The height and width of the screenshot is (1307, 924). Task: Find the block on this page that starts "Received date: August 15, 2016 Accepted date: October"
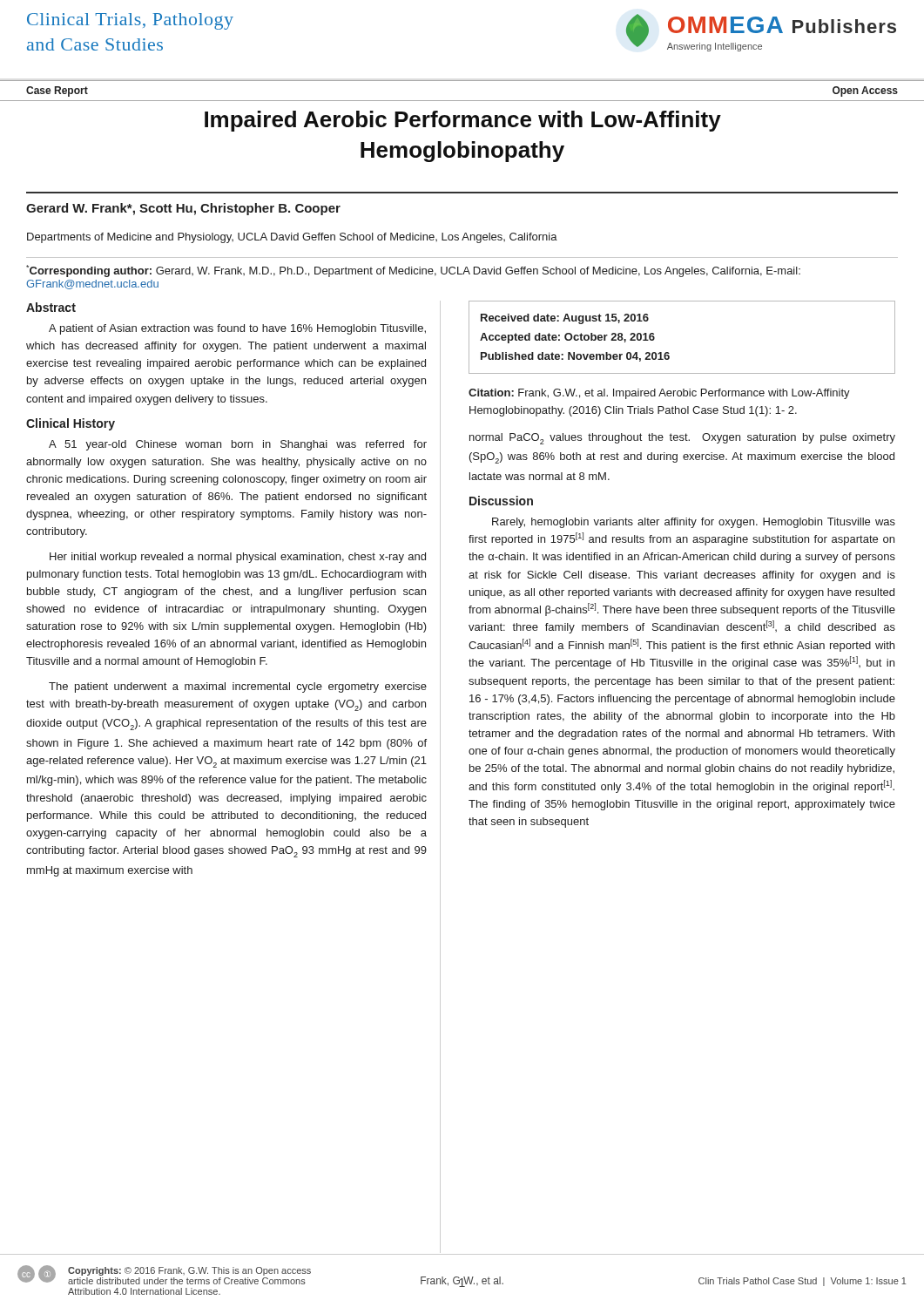click(575, 337)
